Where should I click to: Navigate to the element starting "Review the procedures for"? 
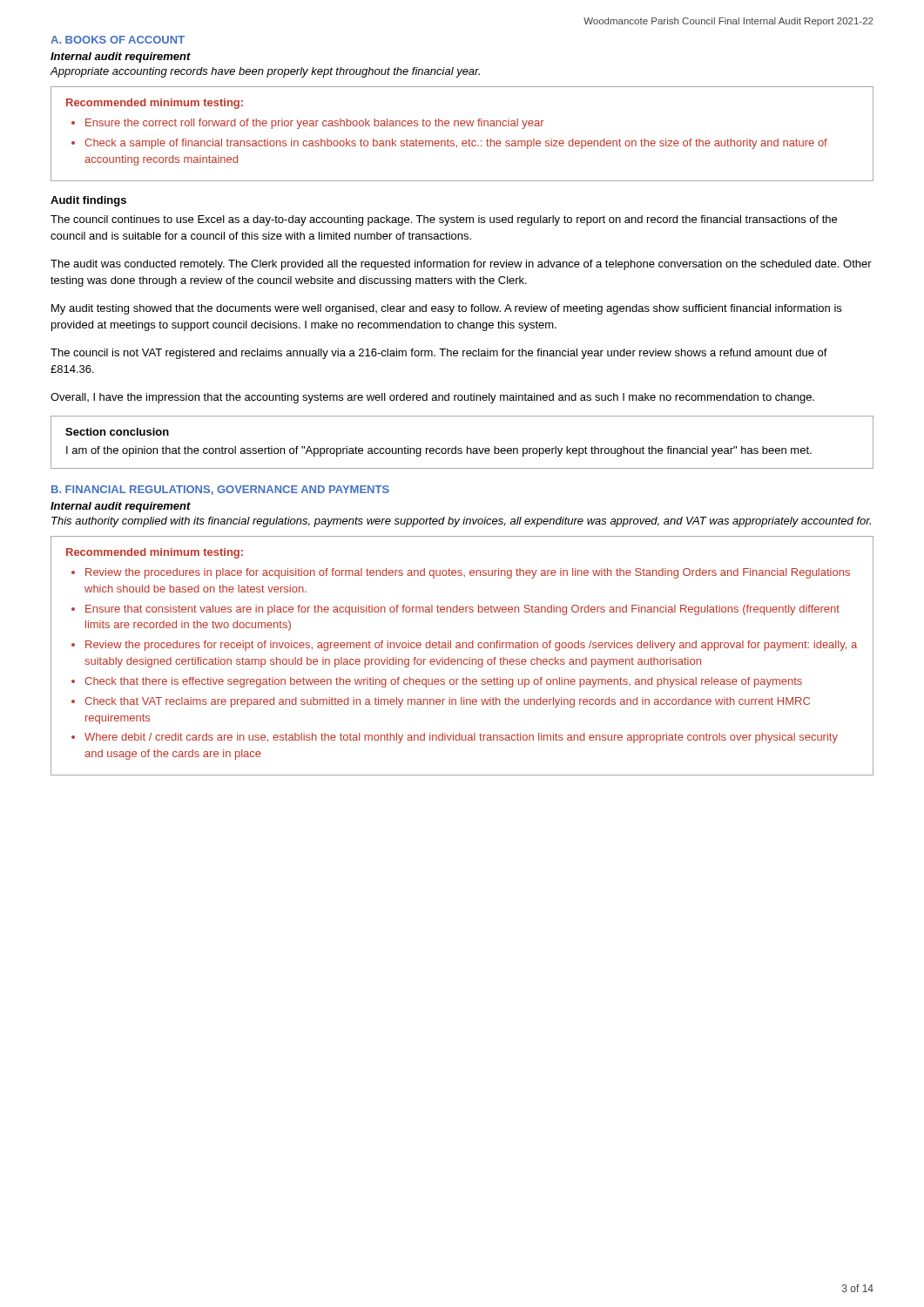(x=471, y=653)
